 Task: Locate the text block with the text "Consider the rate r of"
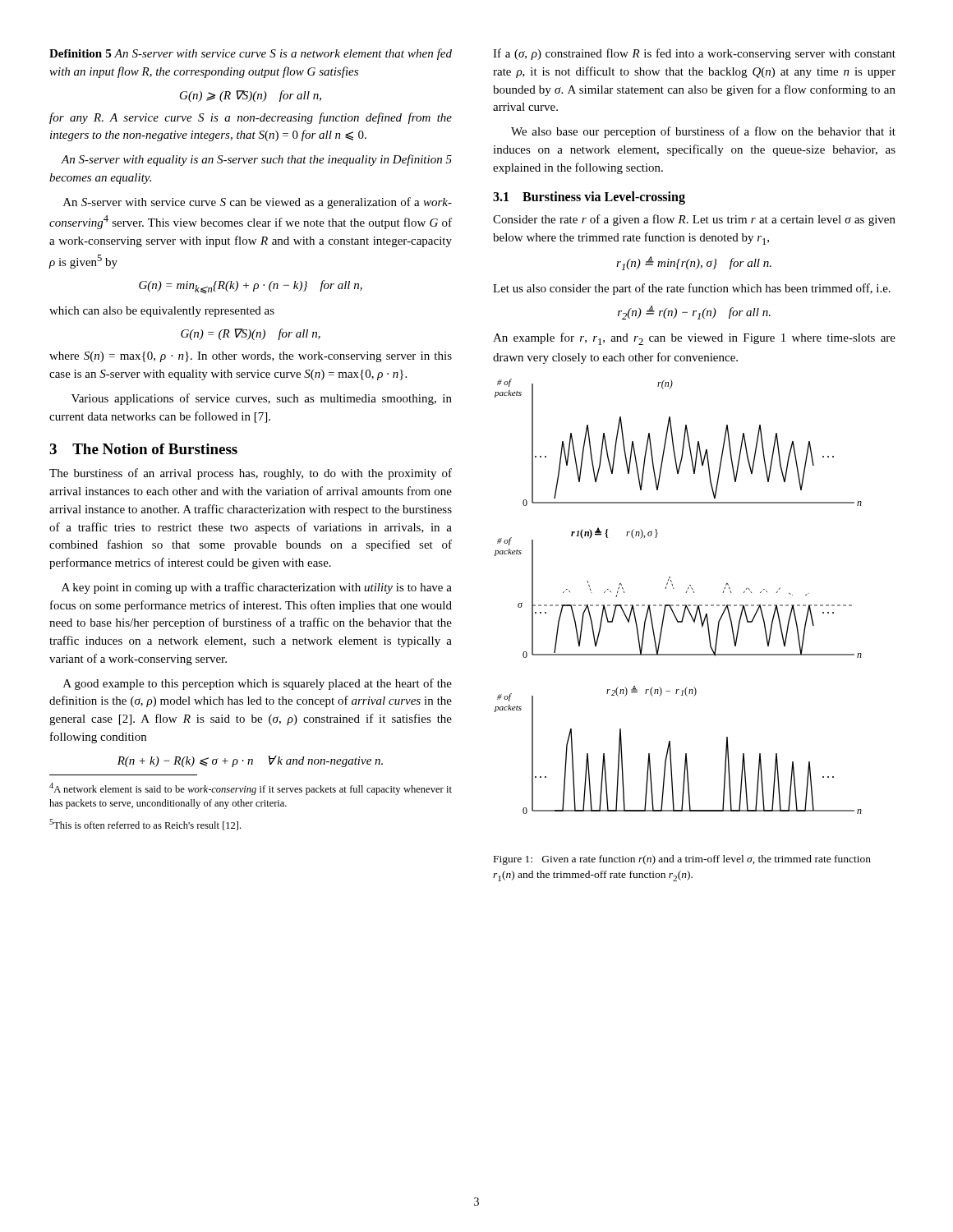[694, 242]
